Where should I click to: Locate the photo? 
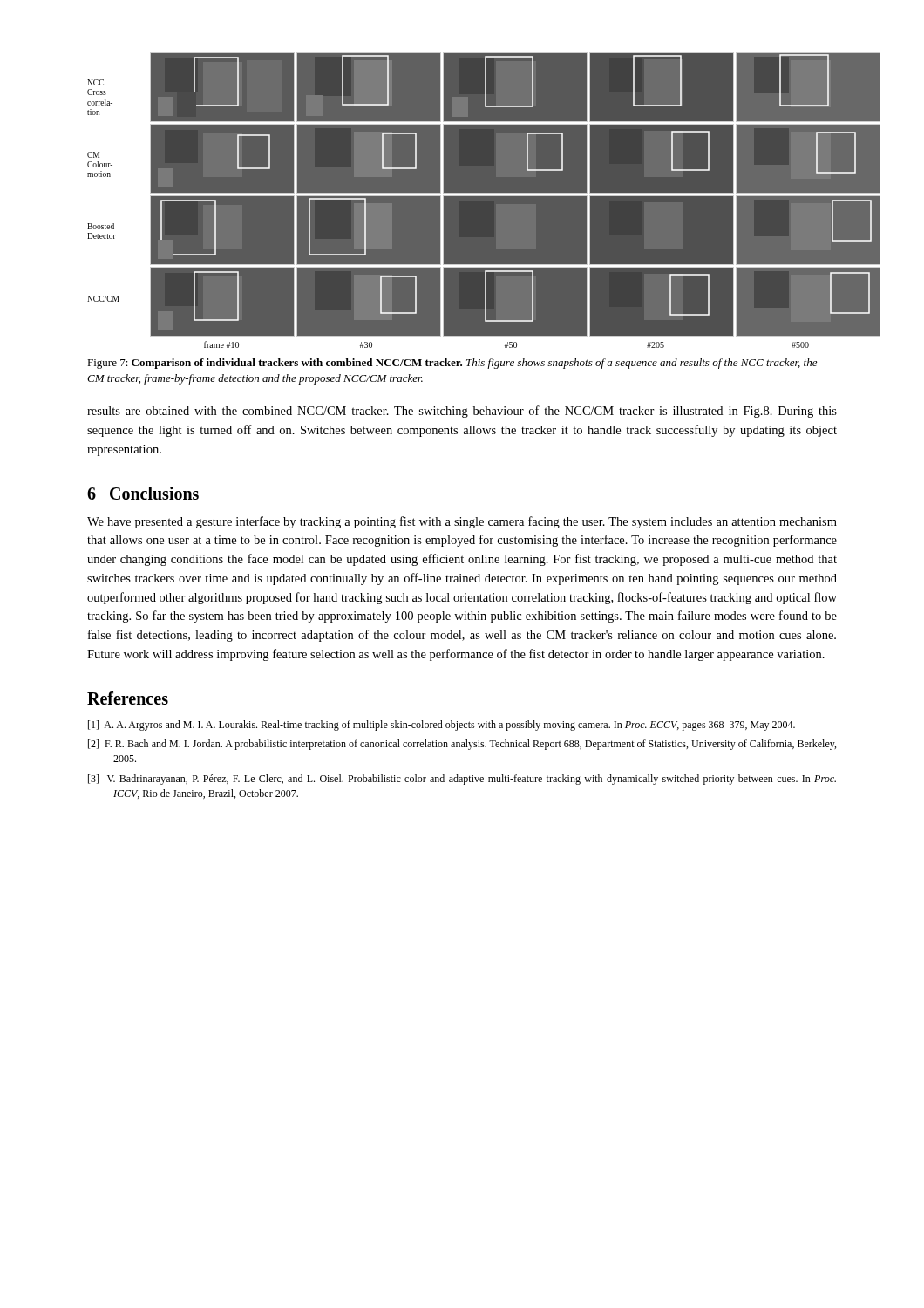462,201
